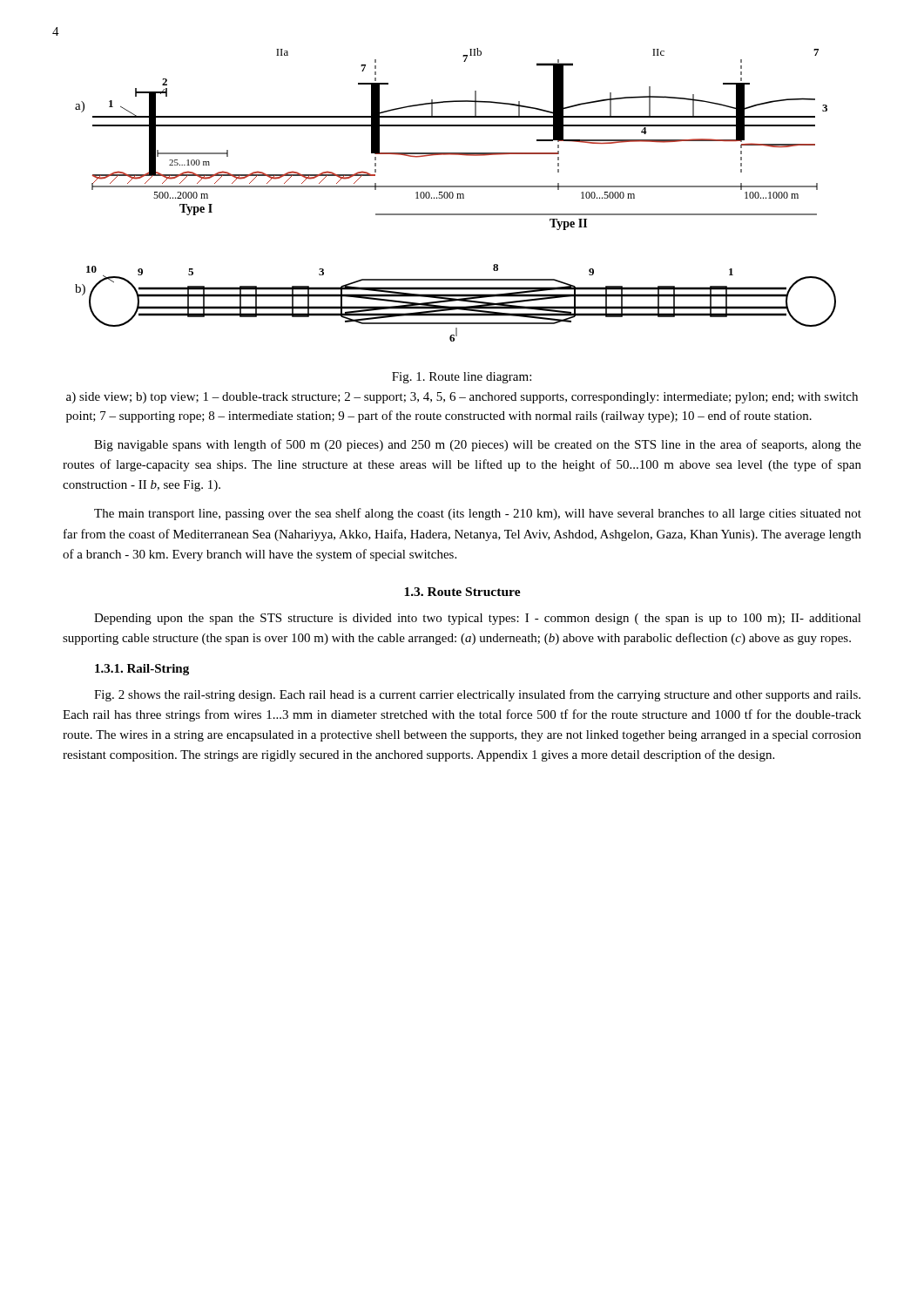Click where it says "1.3.1. Rail-String"

142,668
